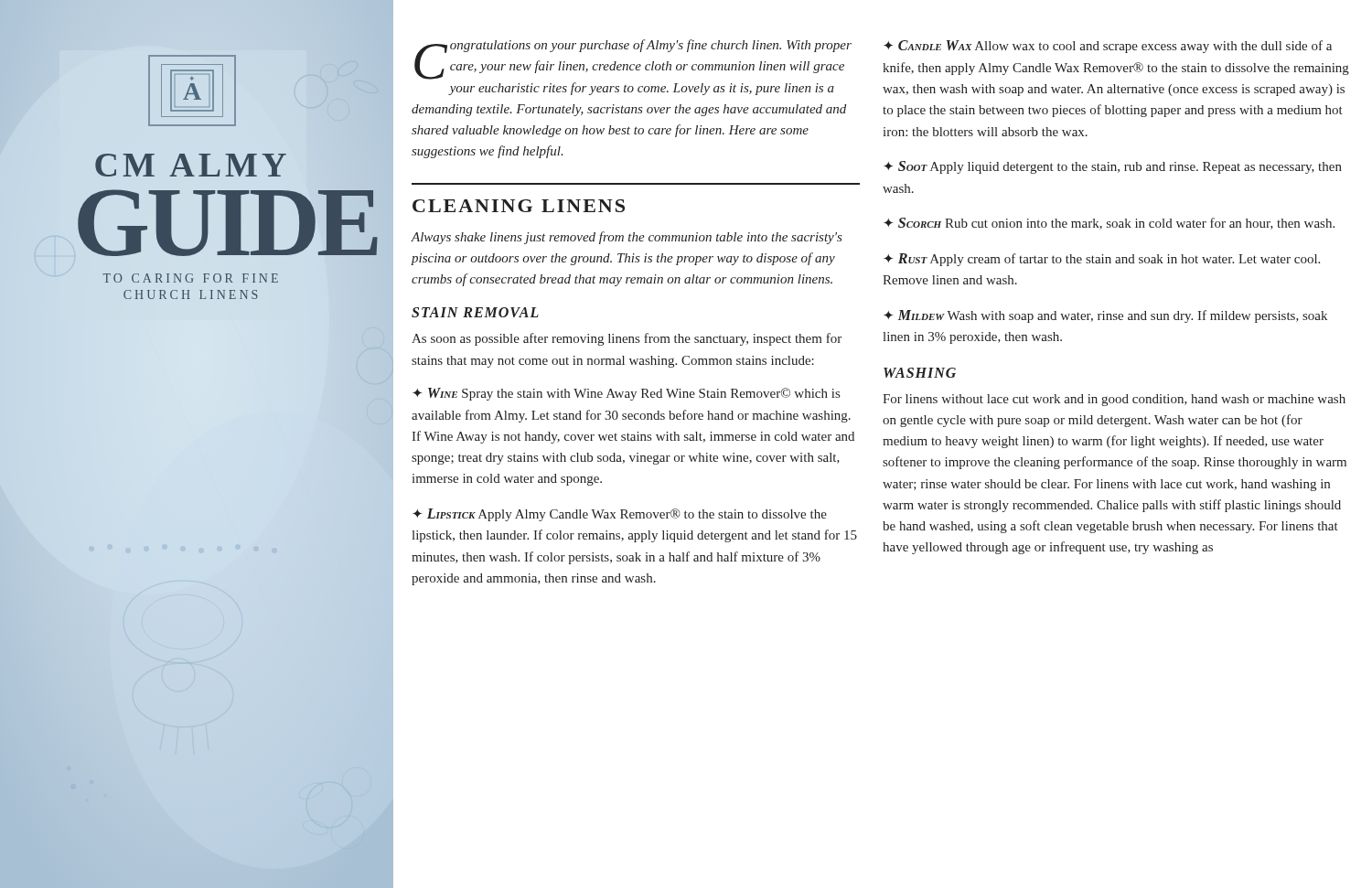Locate the photo
1372x888 pixels.
pyautogui.click(x=197, y=444)
